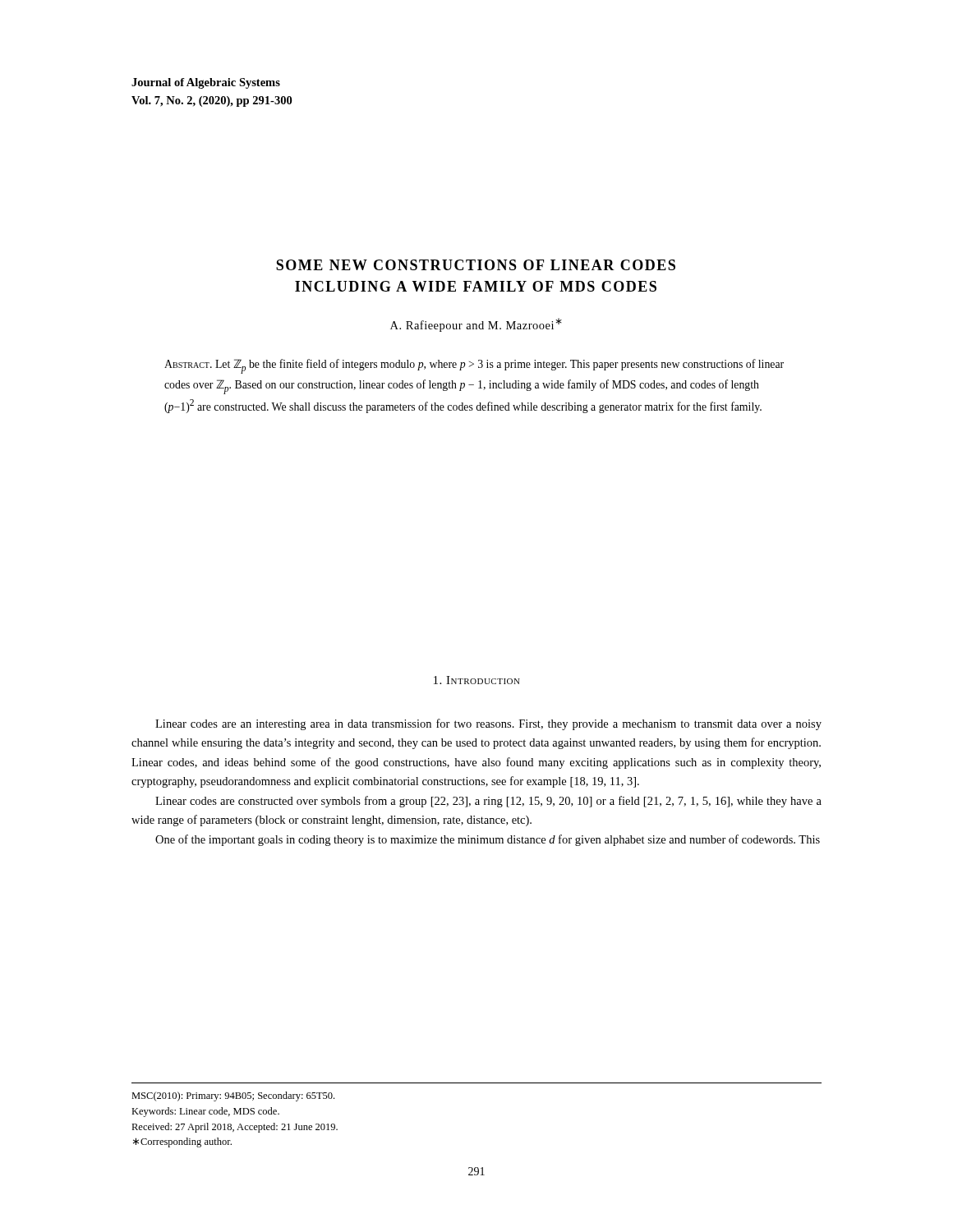Viewport: 953px width, 1232px height.
Task: Where is the passage that starts "A. Rafieepour and M."?
Action: tap(476, 324)
